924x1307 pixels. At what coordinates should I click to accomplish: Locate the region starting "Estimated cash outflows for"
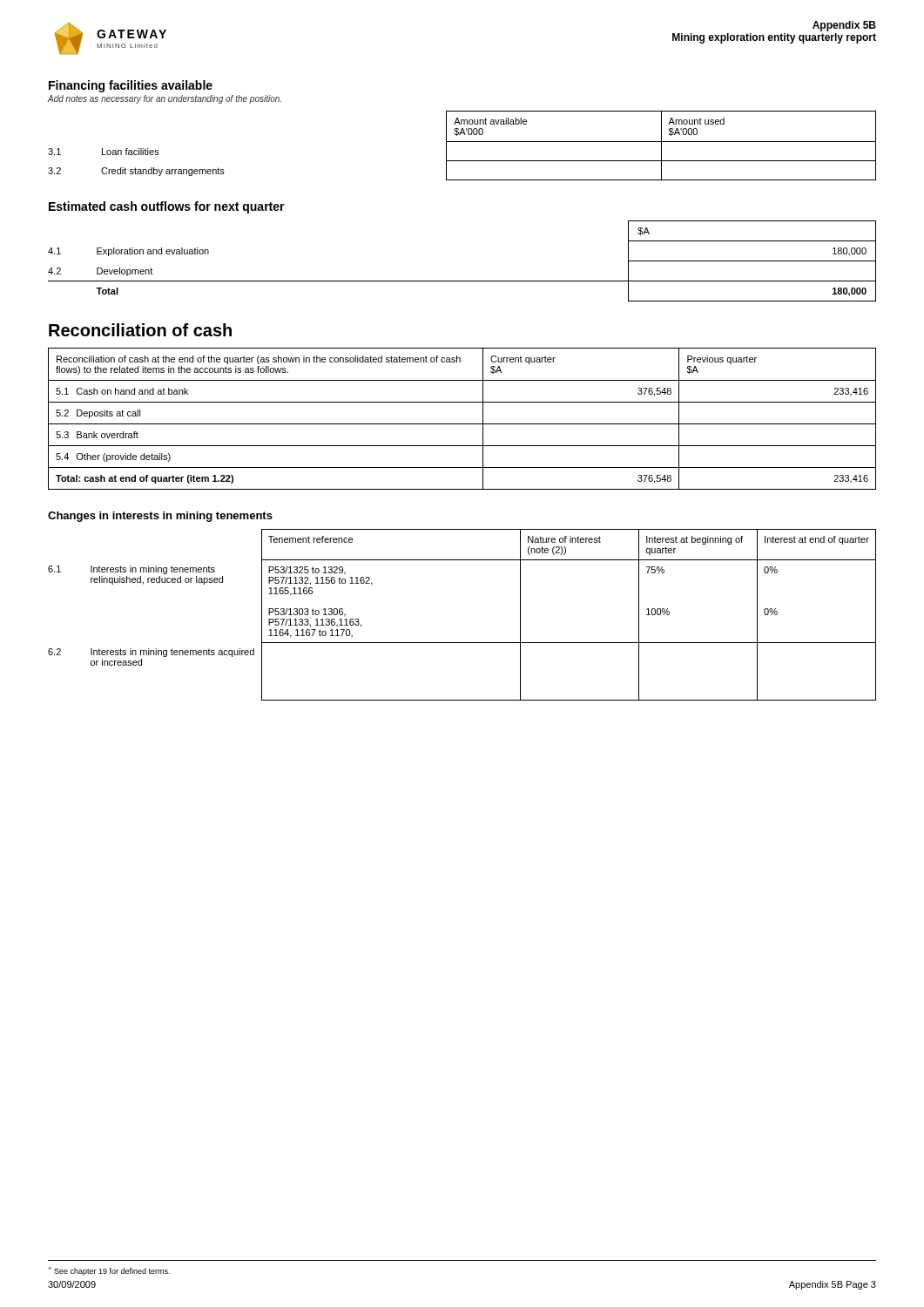tap(166, 207)
